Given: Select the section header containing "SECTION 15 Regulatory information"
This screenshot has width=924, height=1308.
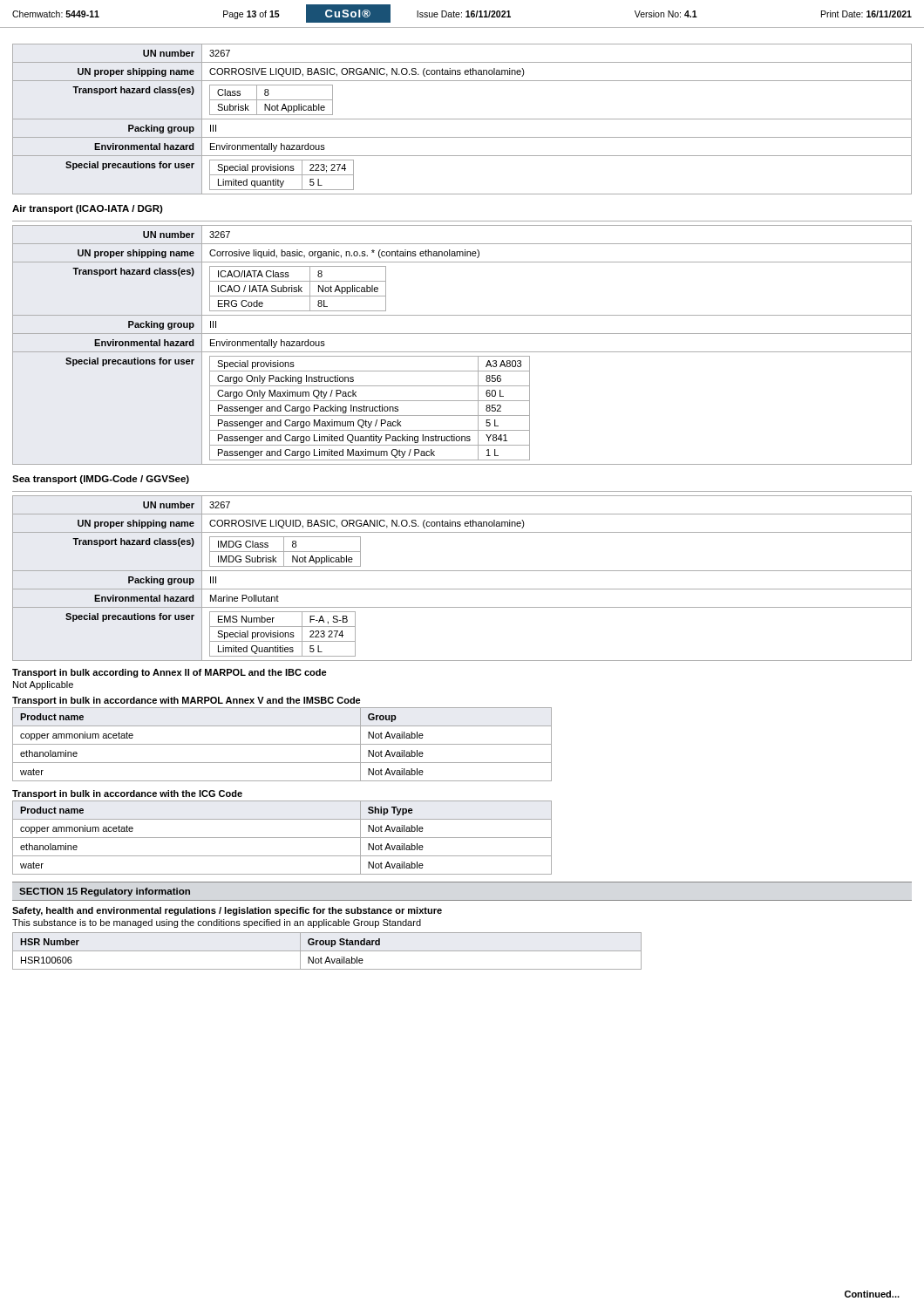Looking at the screenshot, I should (x=105, y=891).
